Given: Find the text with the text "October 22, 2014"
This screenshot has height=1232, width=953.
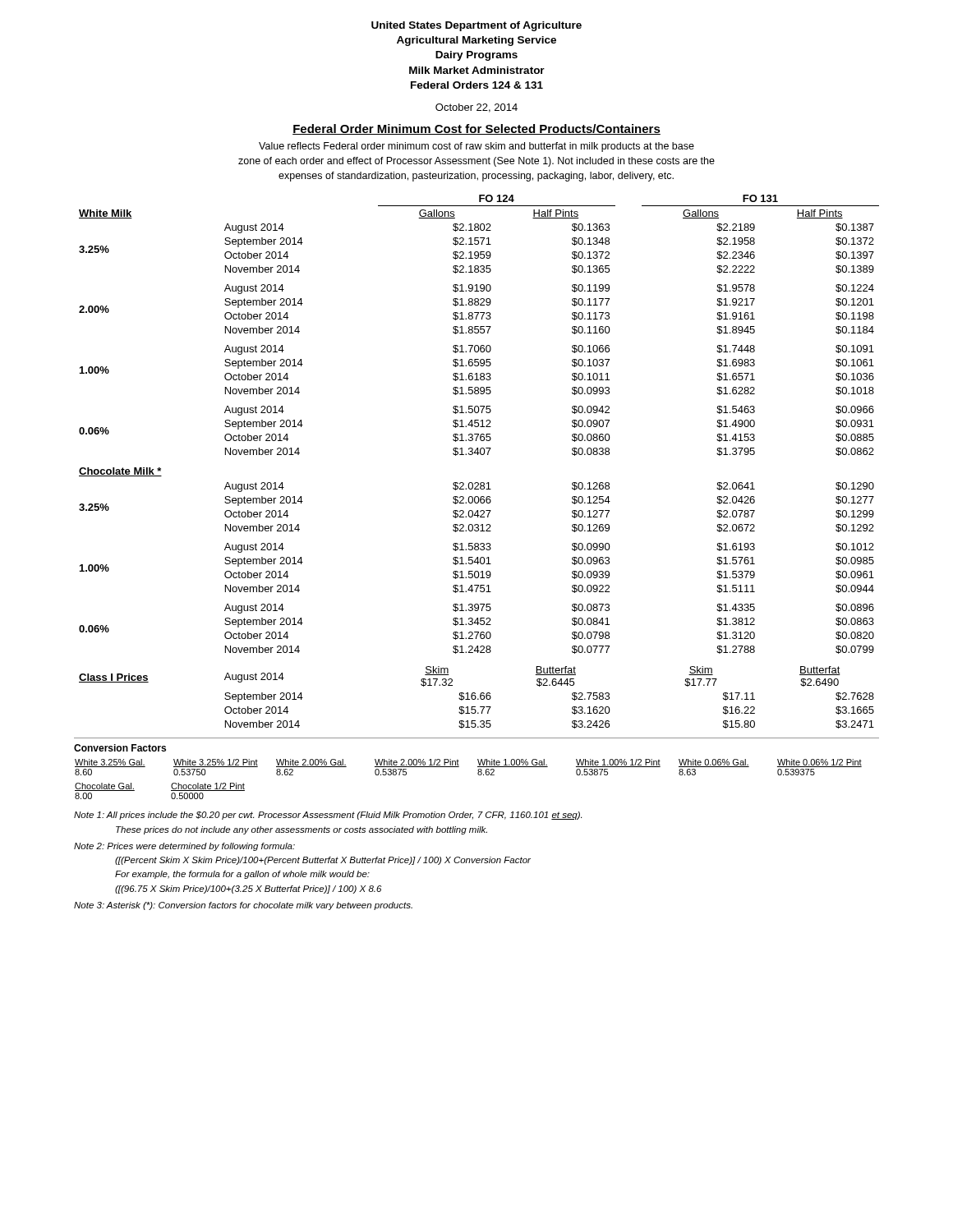Looking at the screenshot, I should pos(476,107).
